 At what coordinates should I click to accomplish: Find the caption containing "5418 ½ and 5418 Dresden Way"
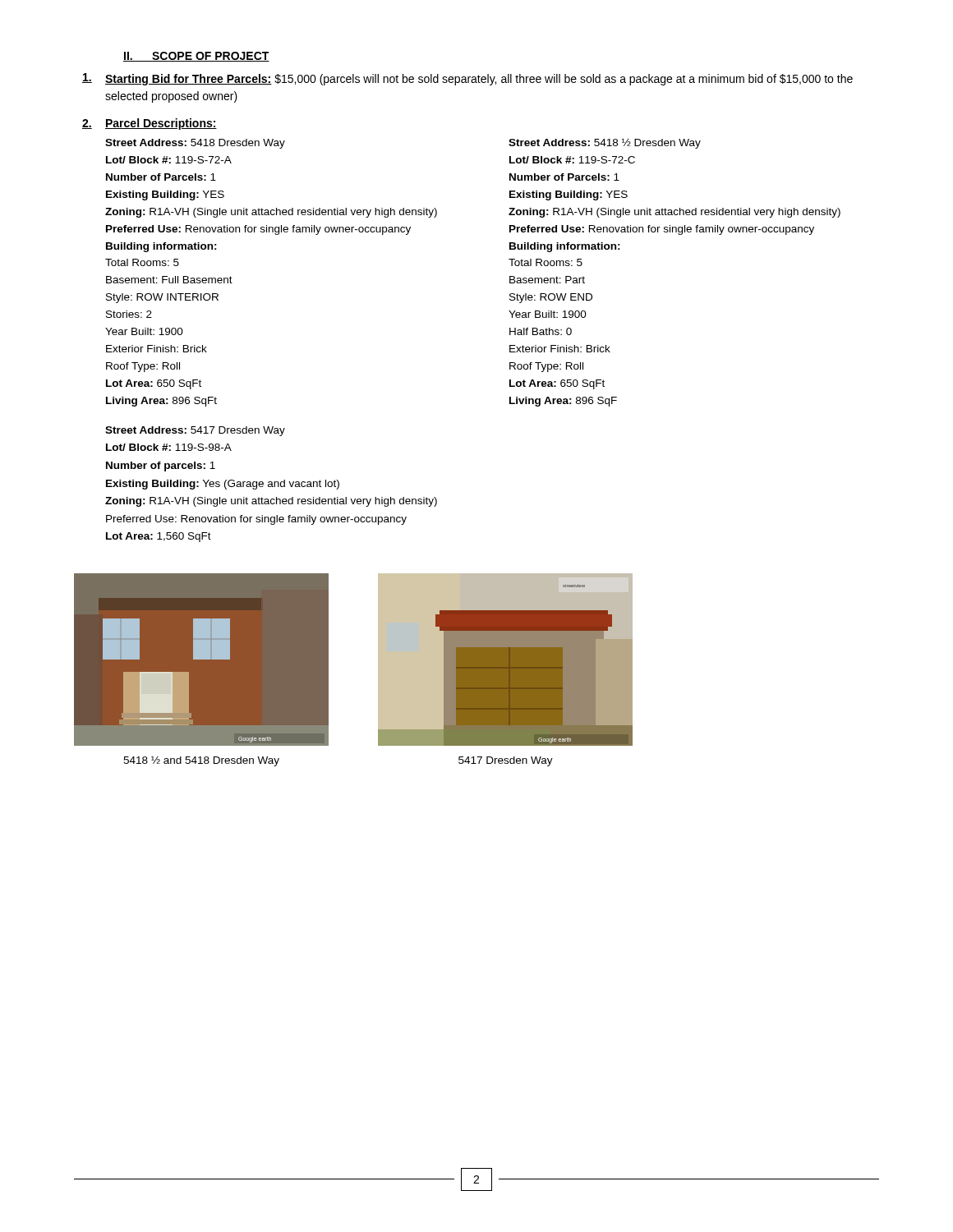201,760
